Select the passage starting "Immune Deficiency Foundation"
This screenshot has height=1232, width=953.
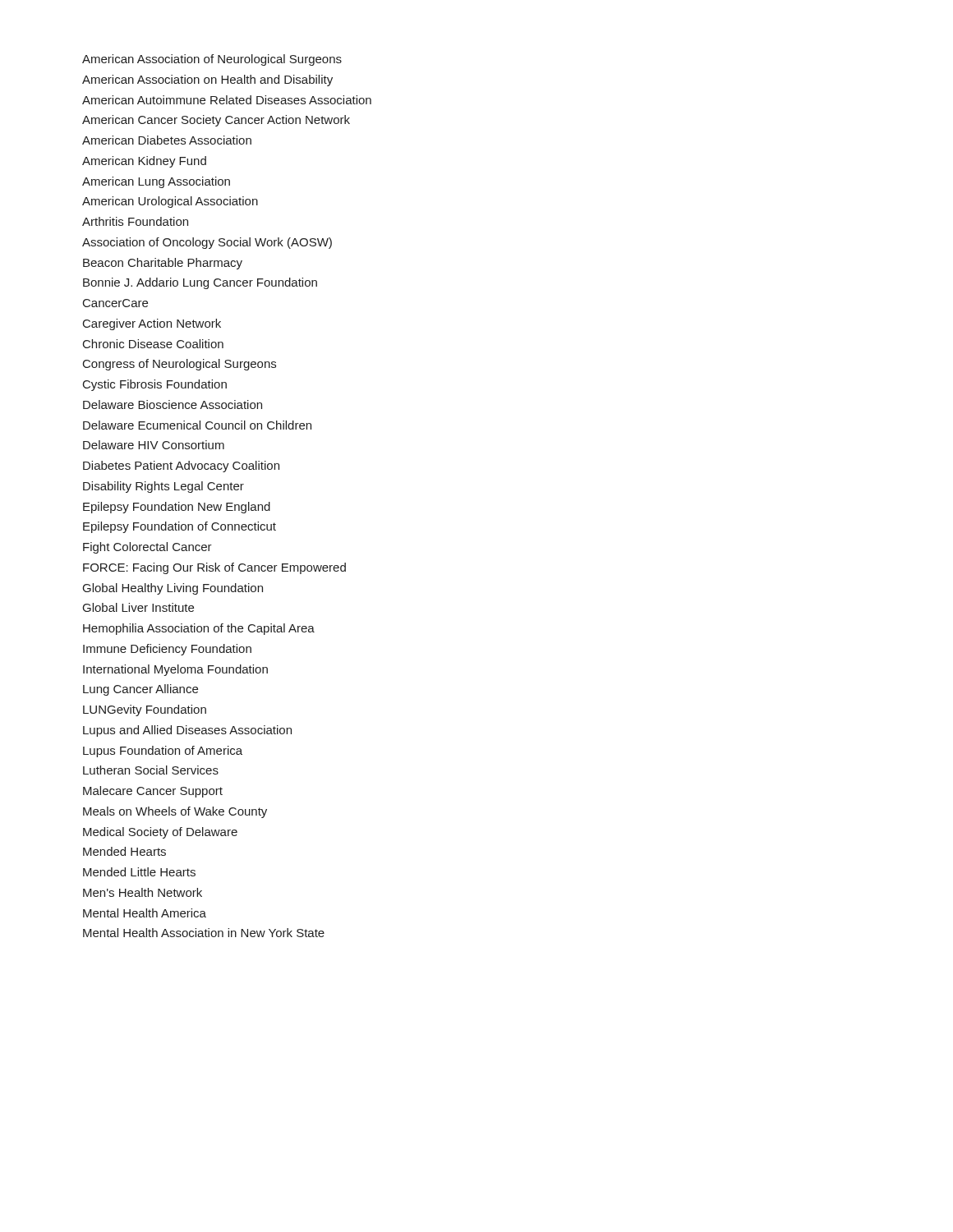pos(167,648)
